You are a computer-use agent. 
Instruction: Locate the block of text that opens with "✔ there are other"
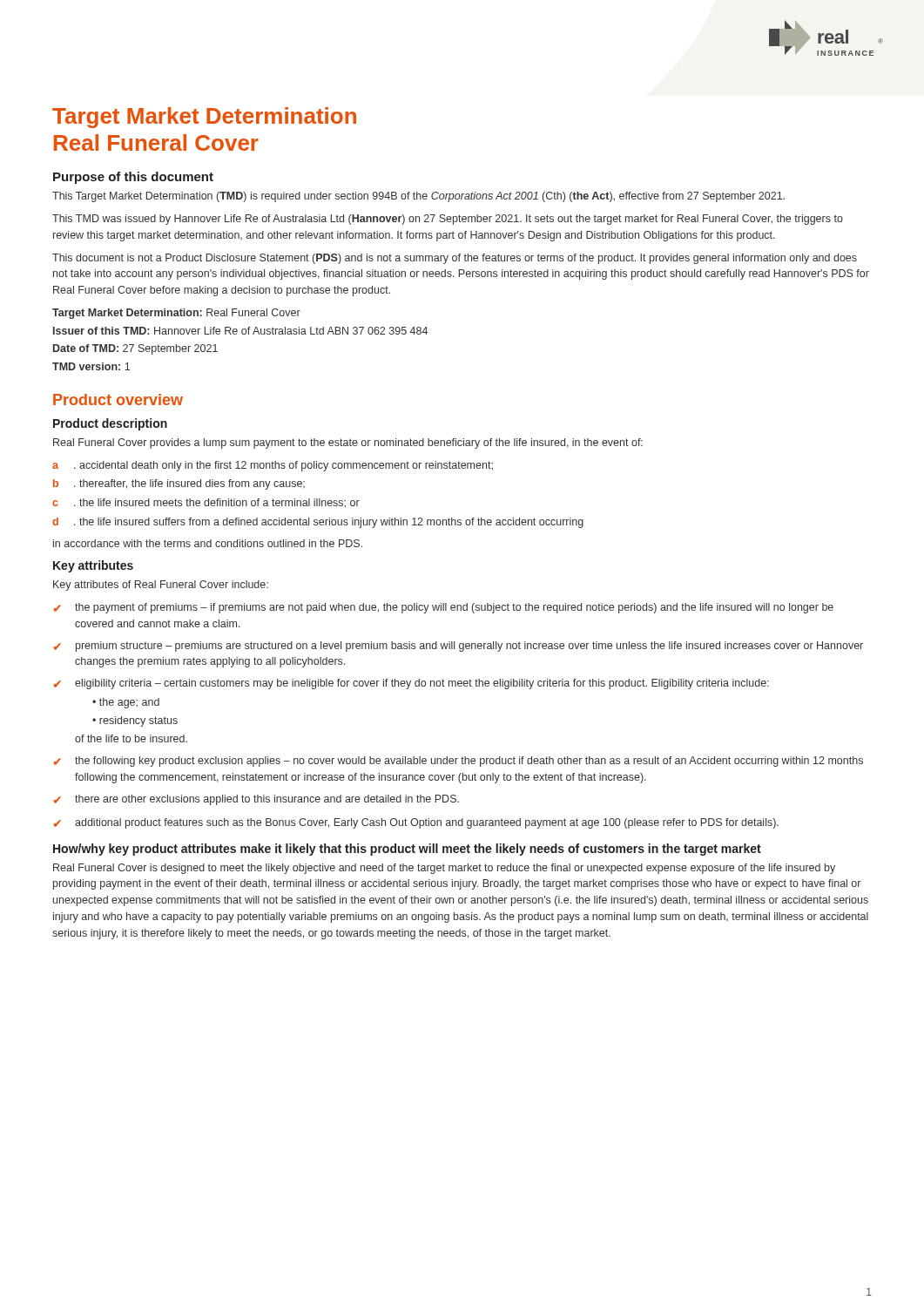click(462, 800)
